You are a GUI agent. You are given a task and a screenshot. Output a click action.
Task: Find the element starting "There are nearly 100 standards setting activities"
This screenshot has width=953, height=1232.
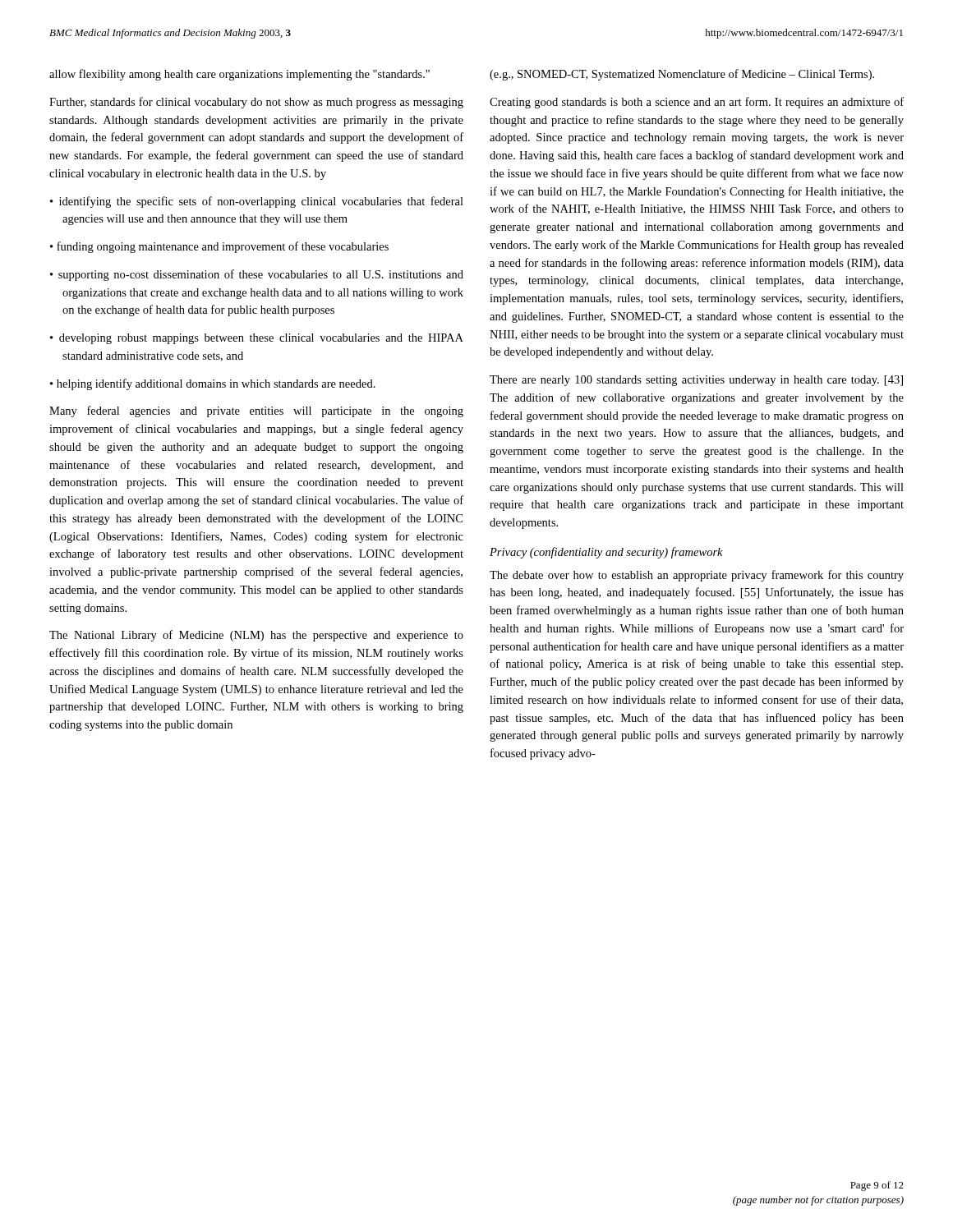(x=697, y=452)
